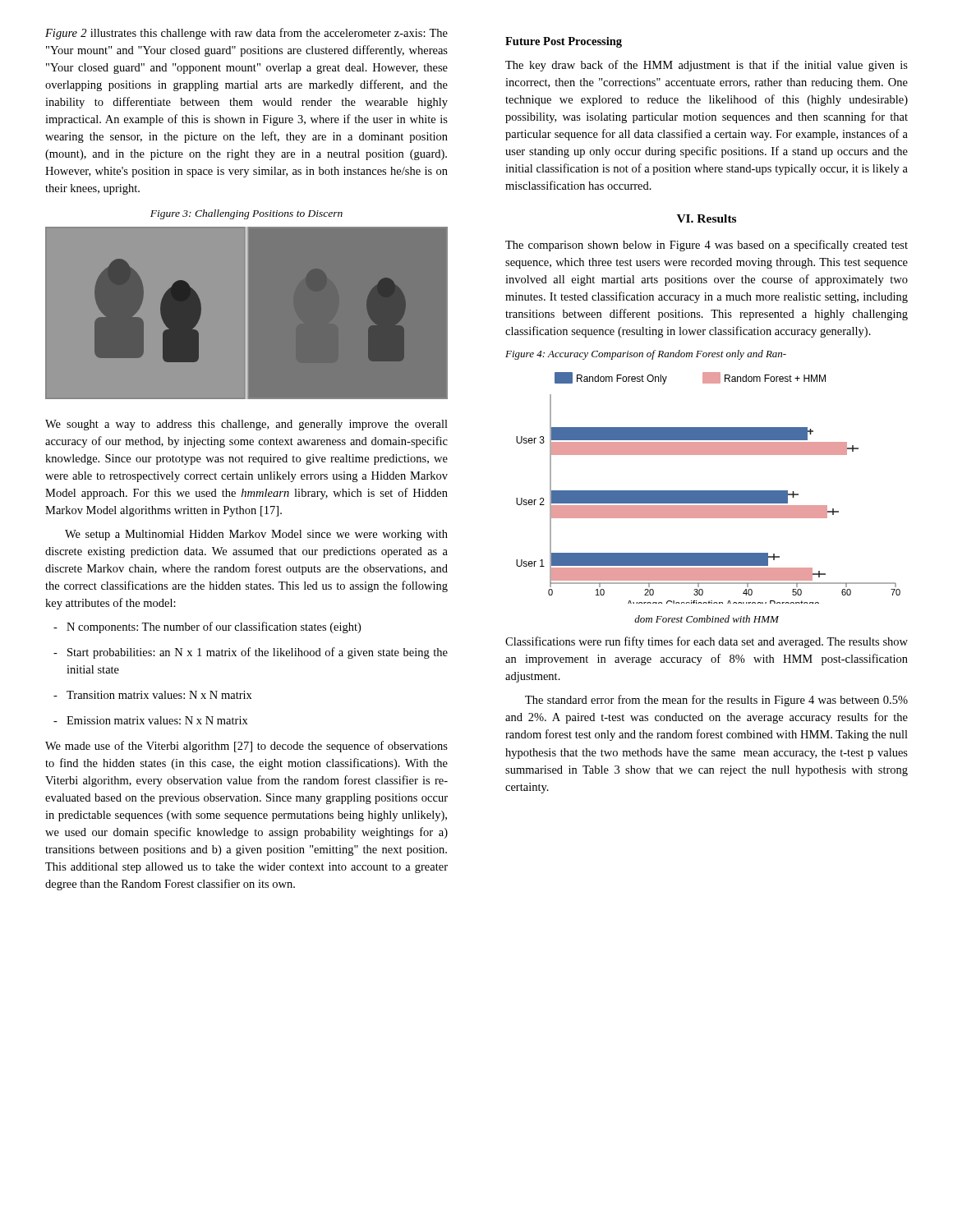The width and height of the screenshot is (953, 1232).
Task: Where is the passage that starts "Classifications were run fifty"?
Action: (707, 715)
